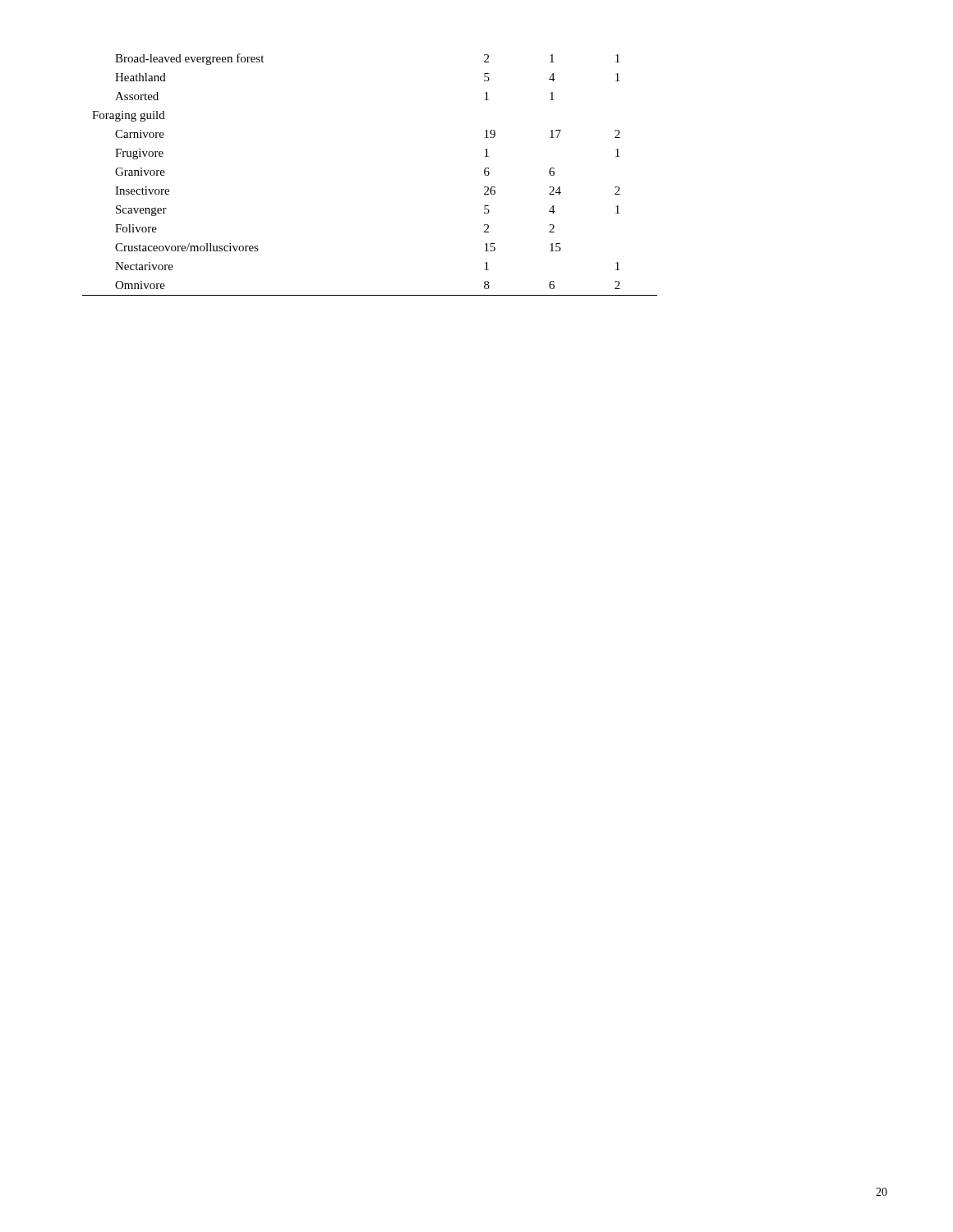Locate the table with the text "Broad-leaved evergreen forest"
953x1232 pixels.
[370, 172]
